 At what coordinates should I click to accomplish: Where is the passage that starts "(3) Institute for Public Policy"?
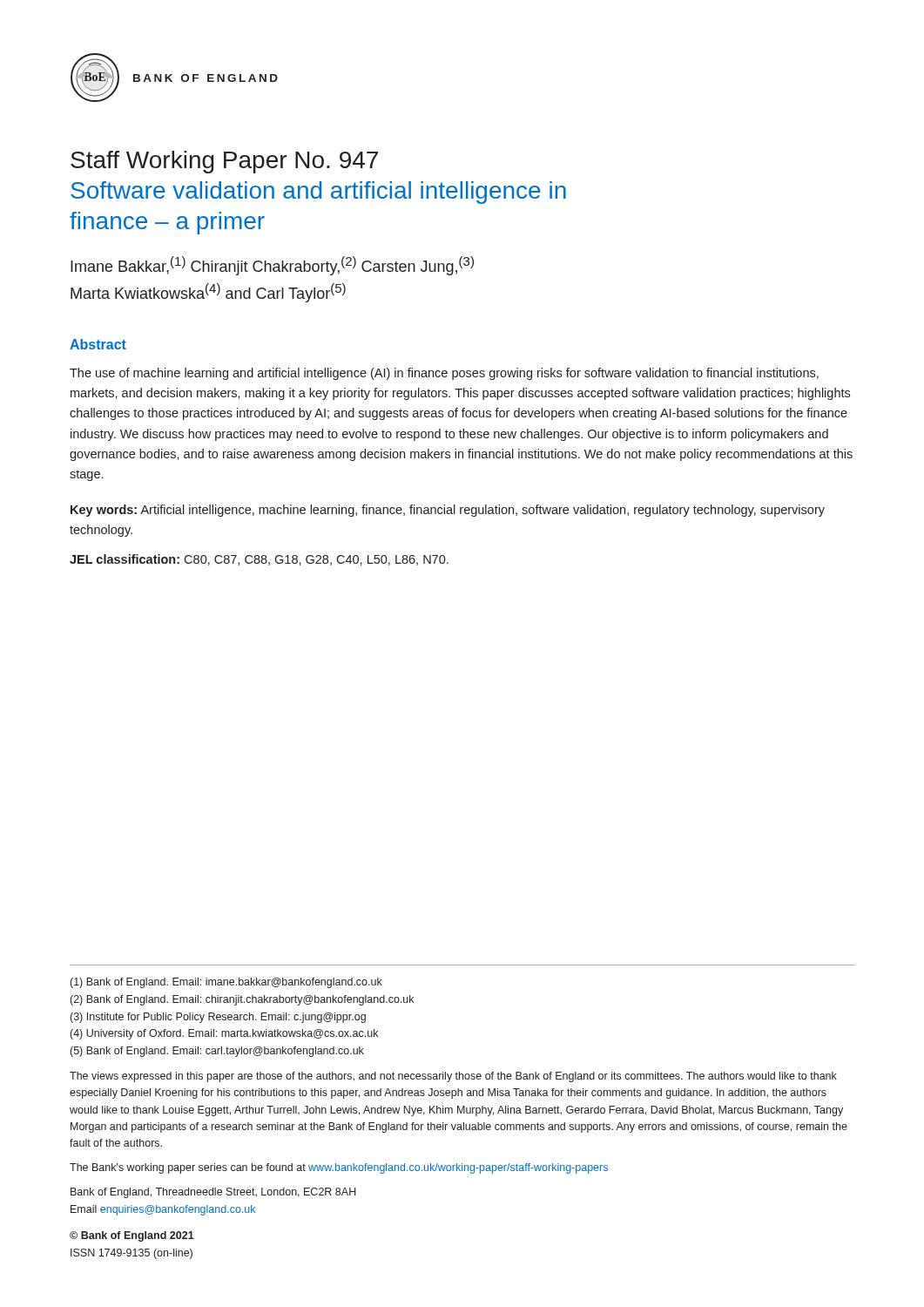(x=218, y=1016)
